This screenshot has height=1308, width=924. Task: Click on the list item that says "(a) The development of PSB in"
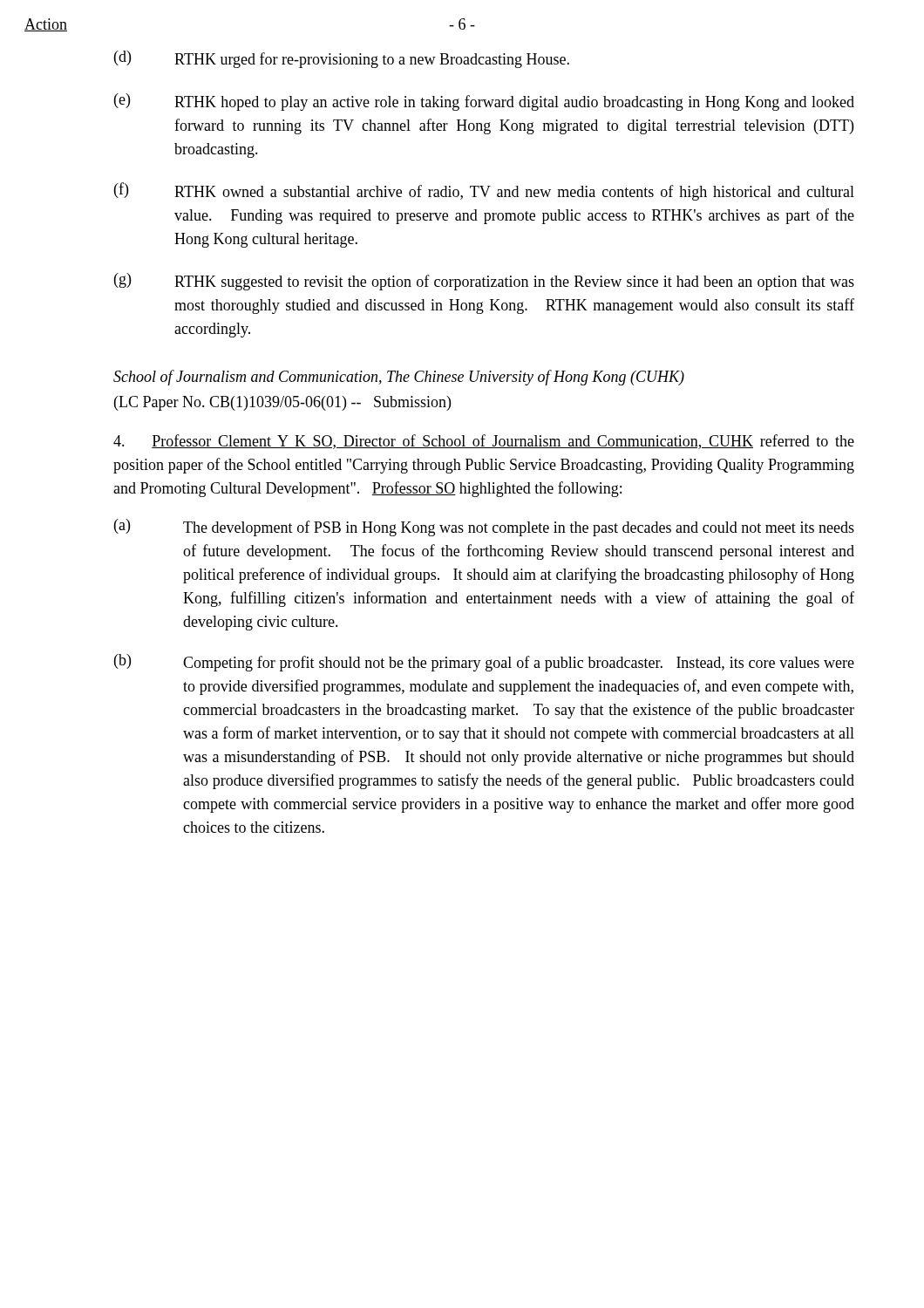pos(484,575)
